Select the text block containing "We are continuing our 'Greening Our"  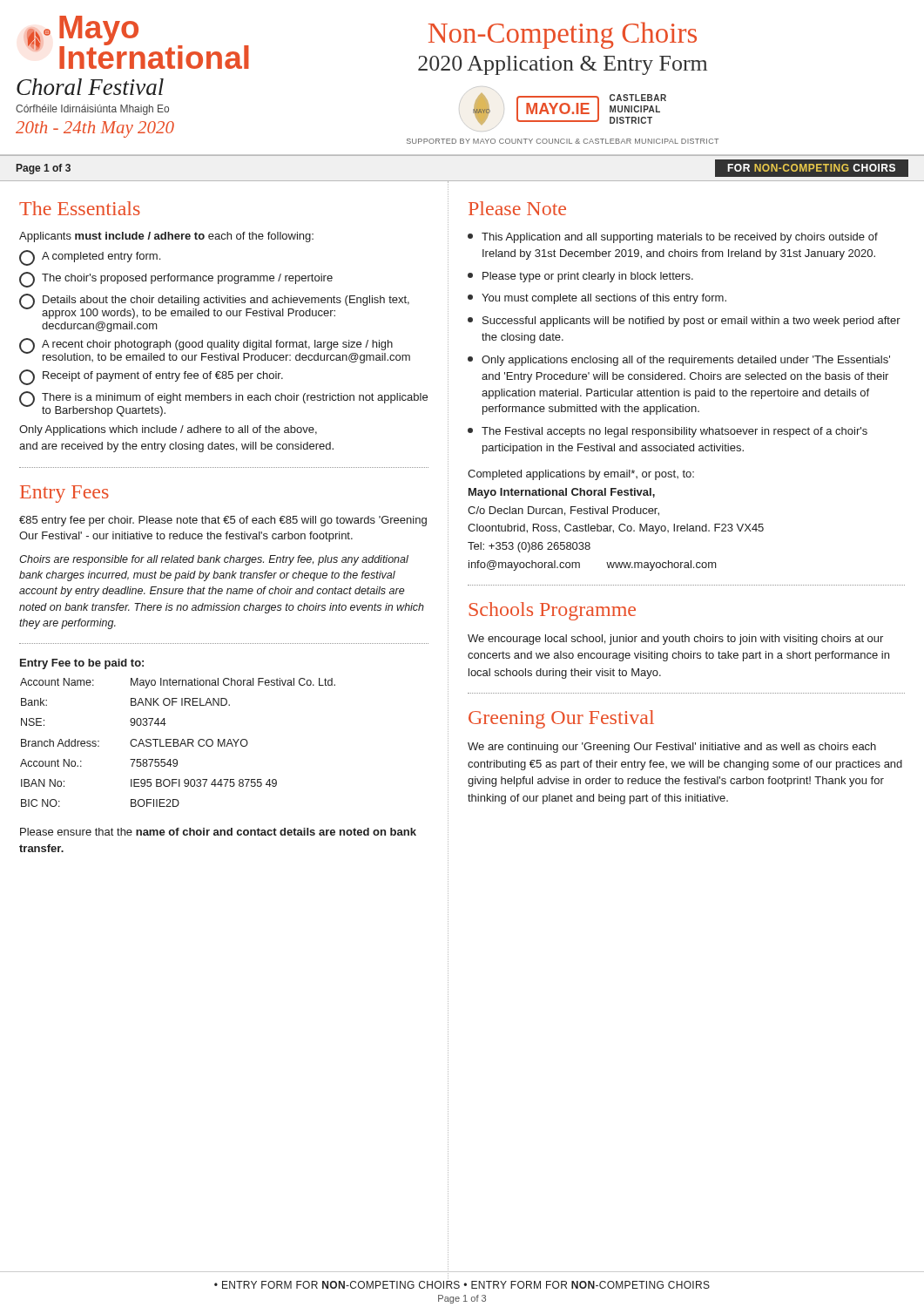tap(685, 772)
